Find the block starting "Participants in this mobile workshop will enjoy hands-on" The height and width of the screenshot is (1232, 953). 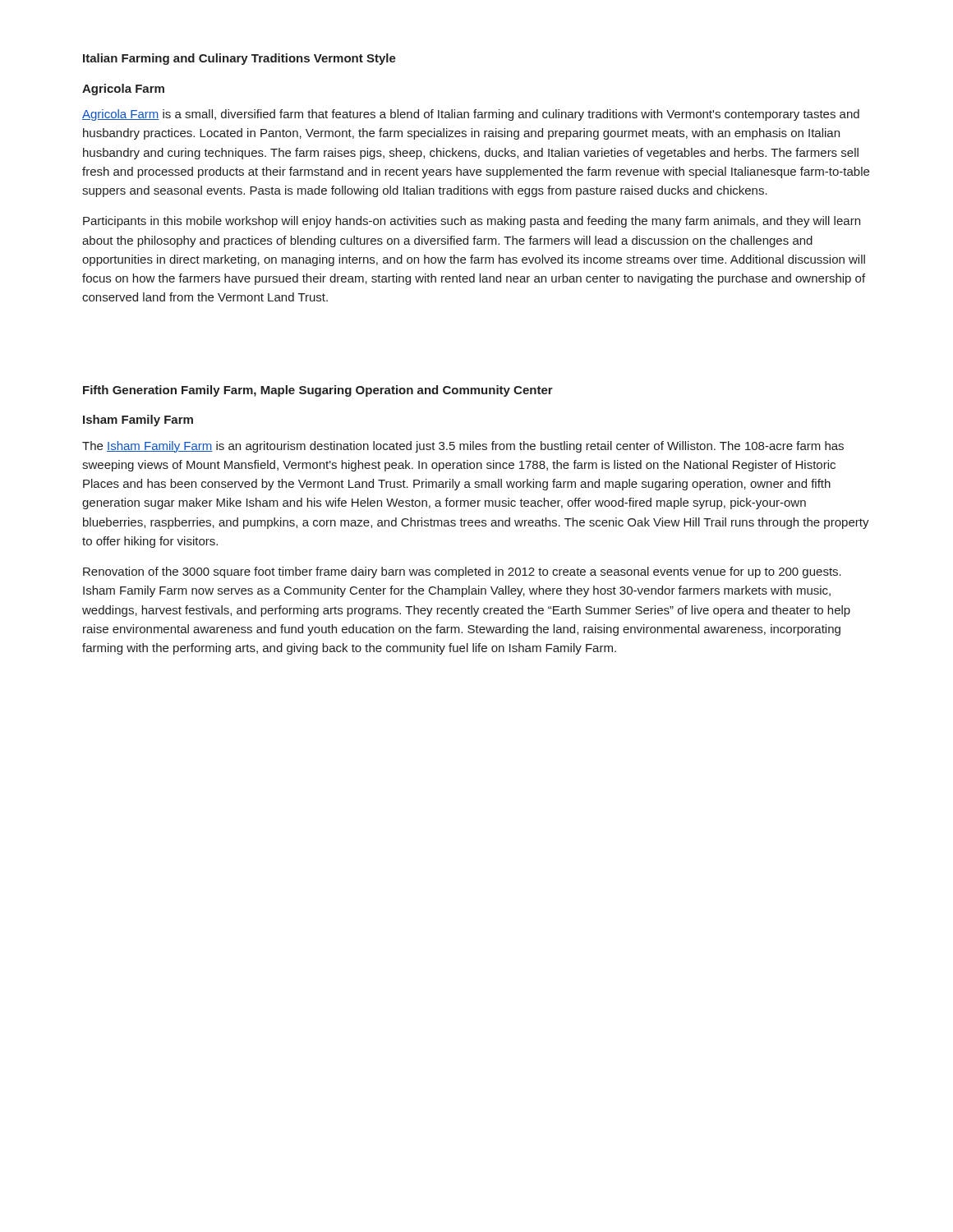[x=474, y=259]
